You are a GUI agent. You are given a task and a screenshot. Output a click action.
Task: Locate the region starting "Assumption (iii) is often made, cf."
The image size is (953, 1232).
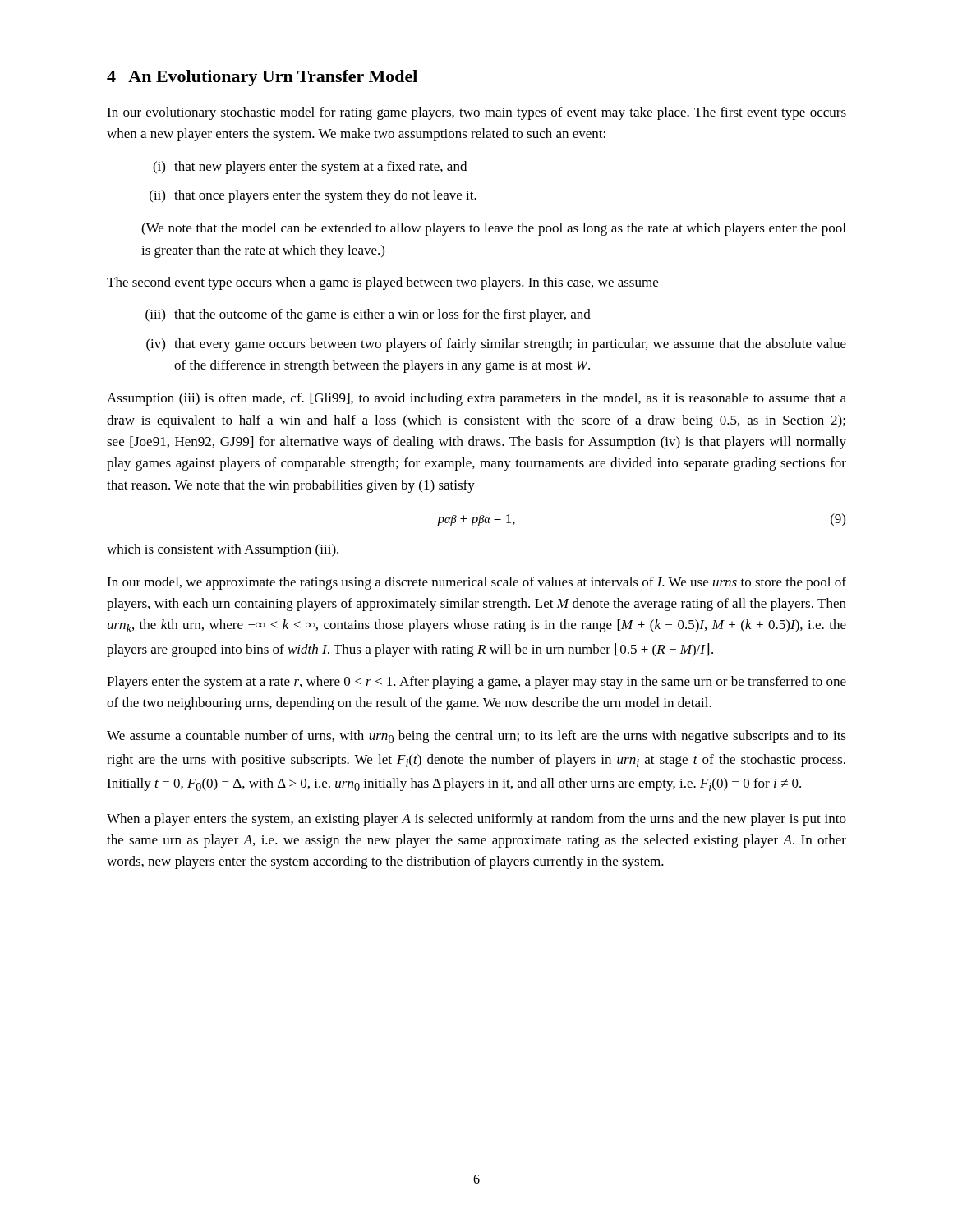(476, 442)
